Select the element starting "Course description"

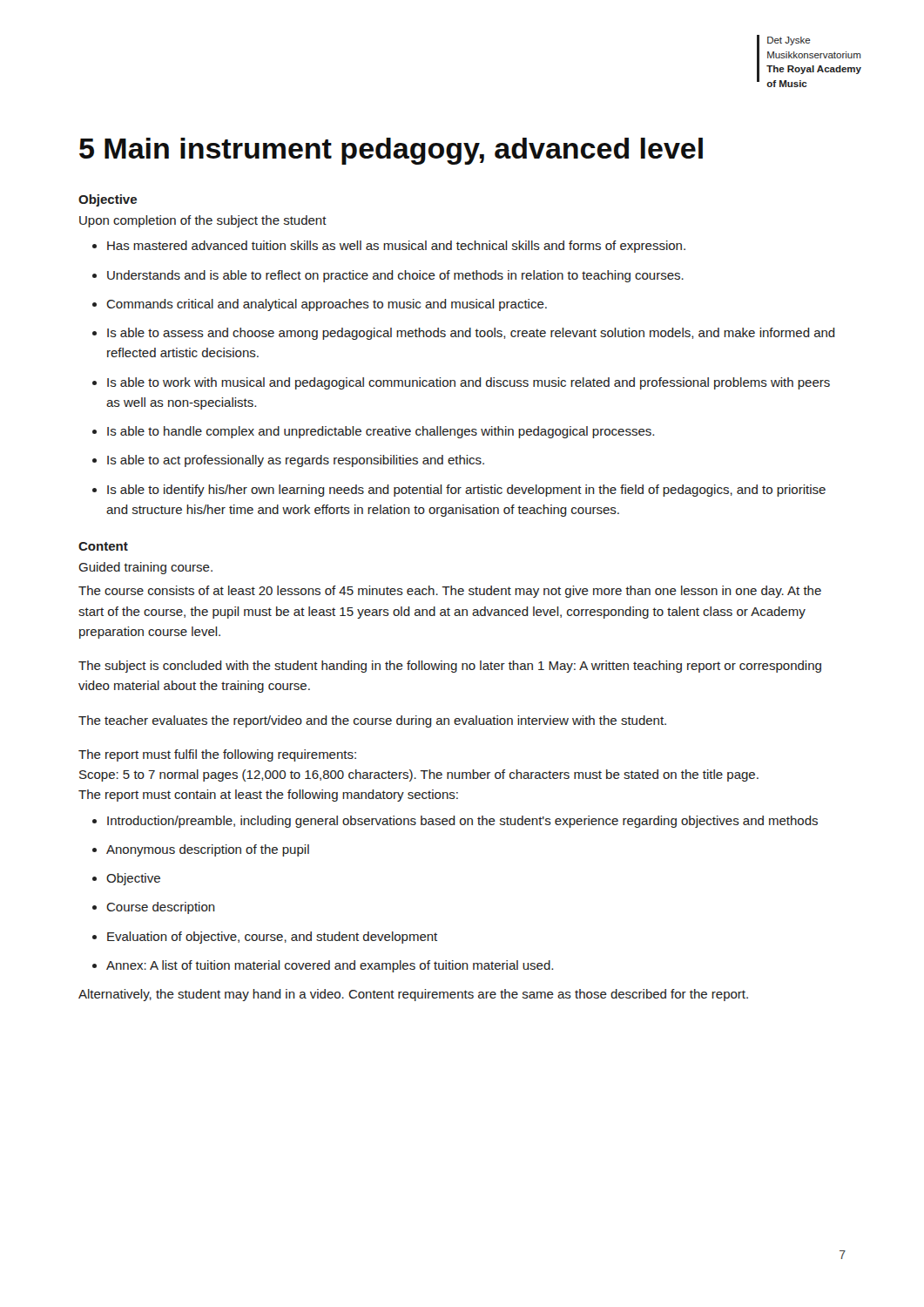[154, 908]
